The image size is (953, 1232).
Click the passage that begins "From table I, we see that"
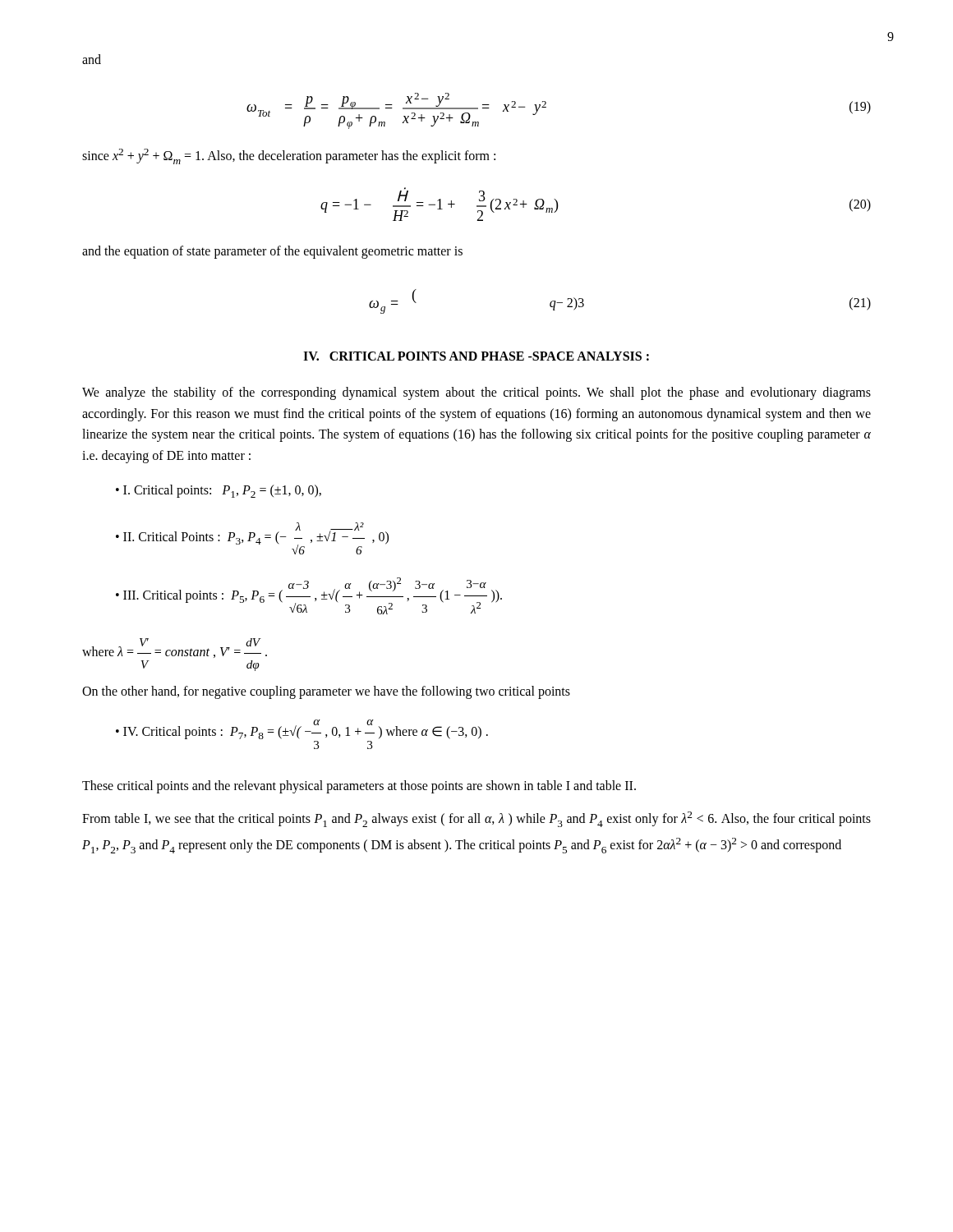[476, 832]
